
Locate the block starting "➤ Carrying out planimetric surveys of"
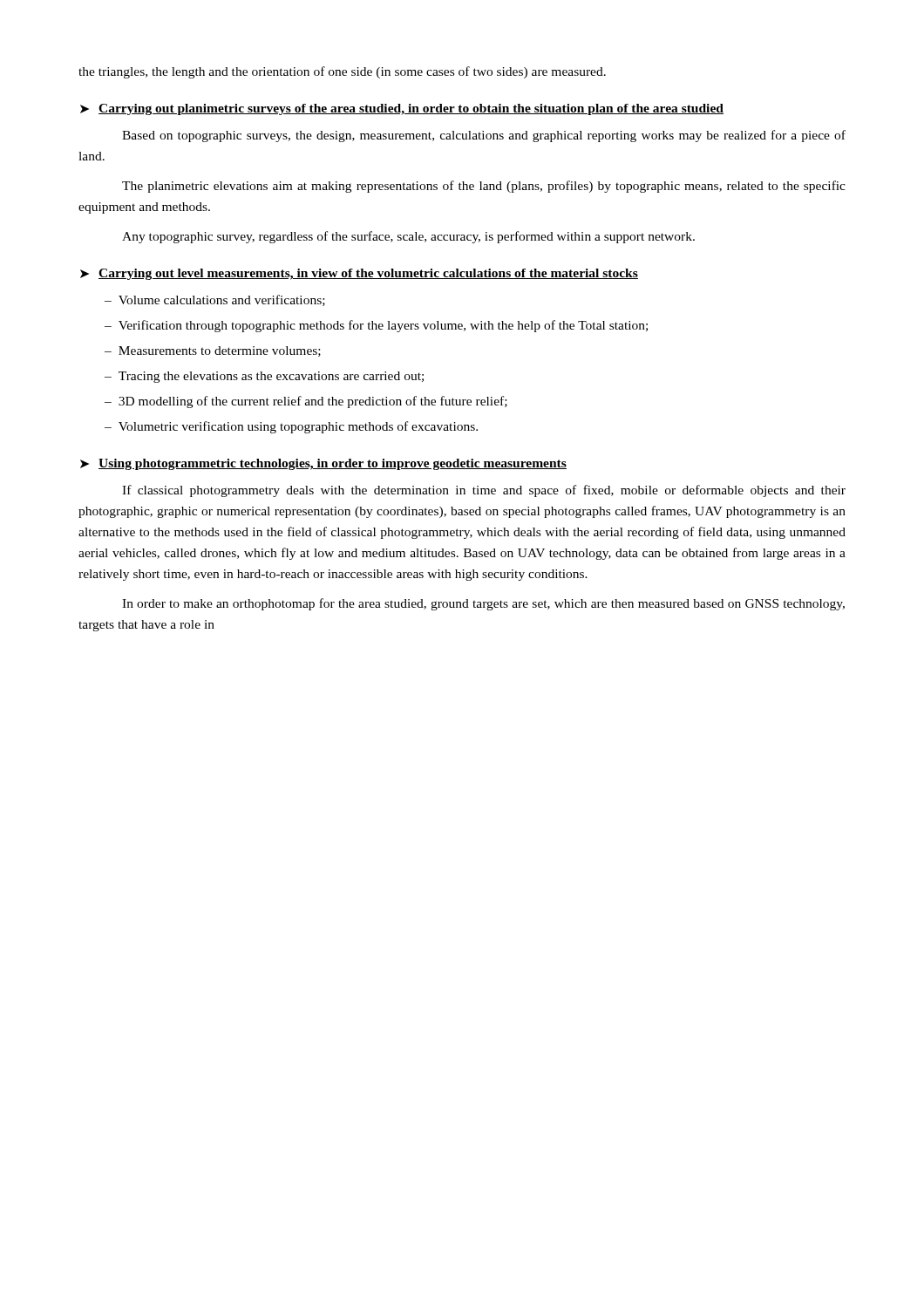(462, 109)
